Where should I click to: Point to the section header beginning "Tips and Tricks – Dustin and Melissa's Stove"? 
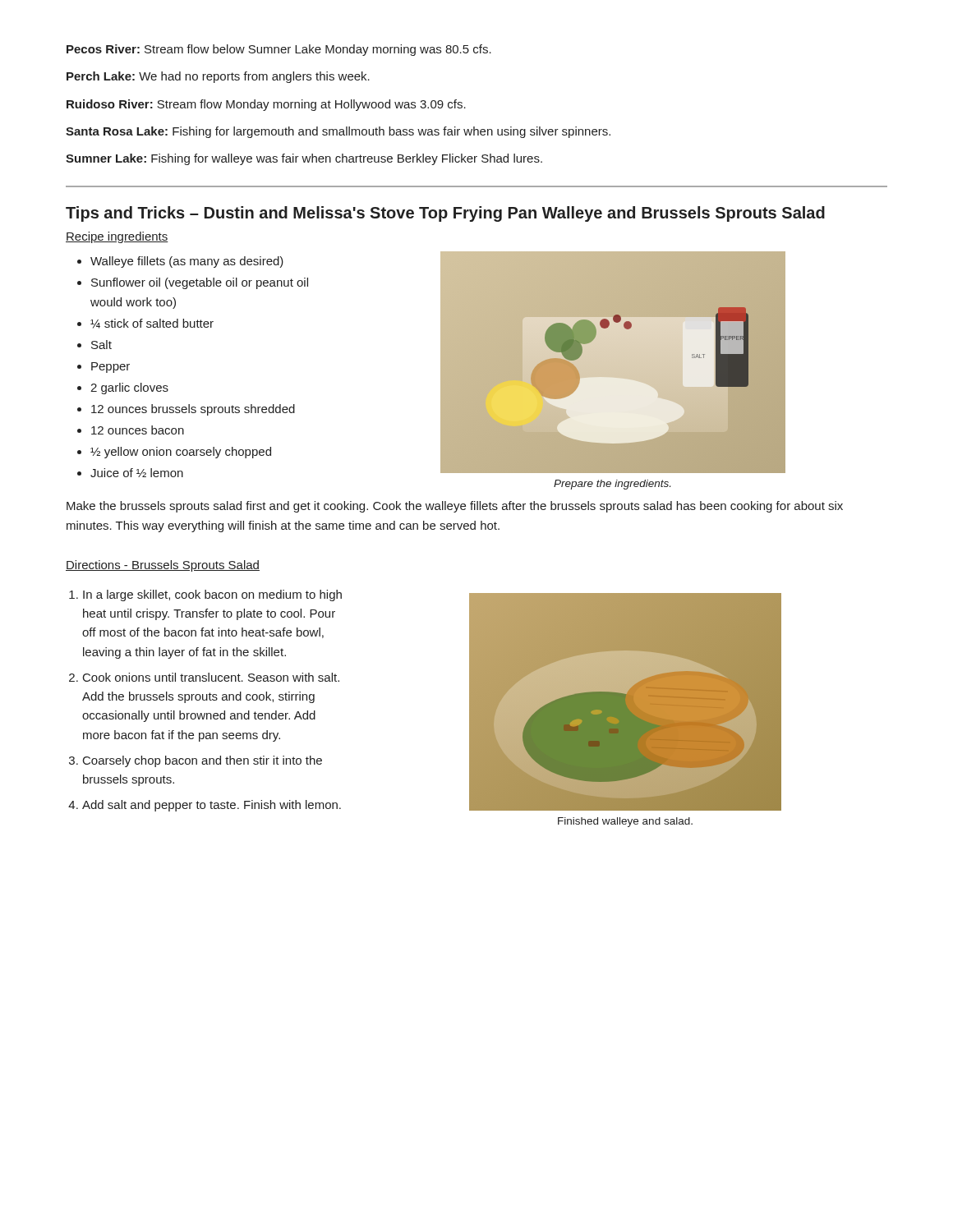click(446, 213)
